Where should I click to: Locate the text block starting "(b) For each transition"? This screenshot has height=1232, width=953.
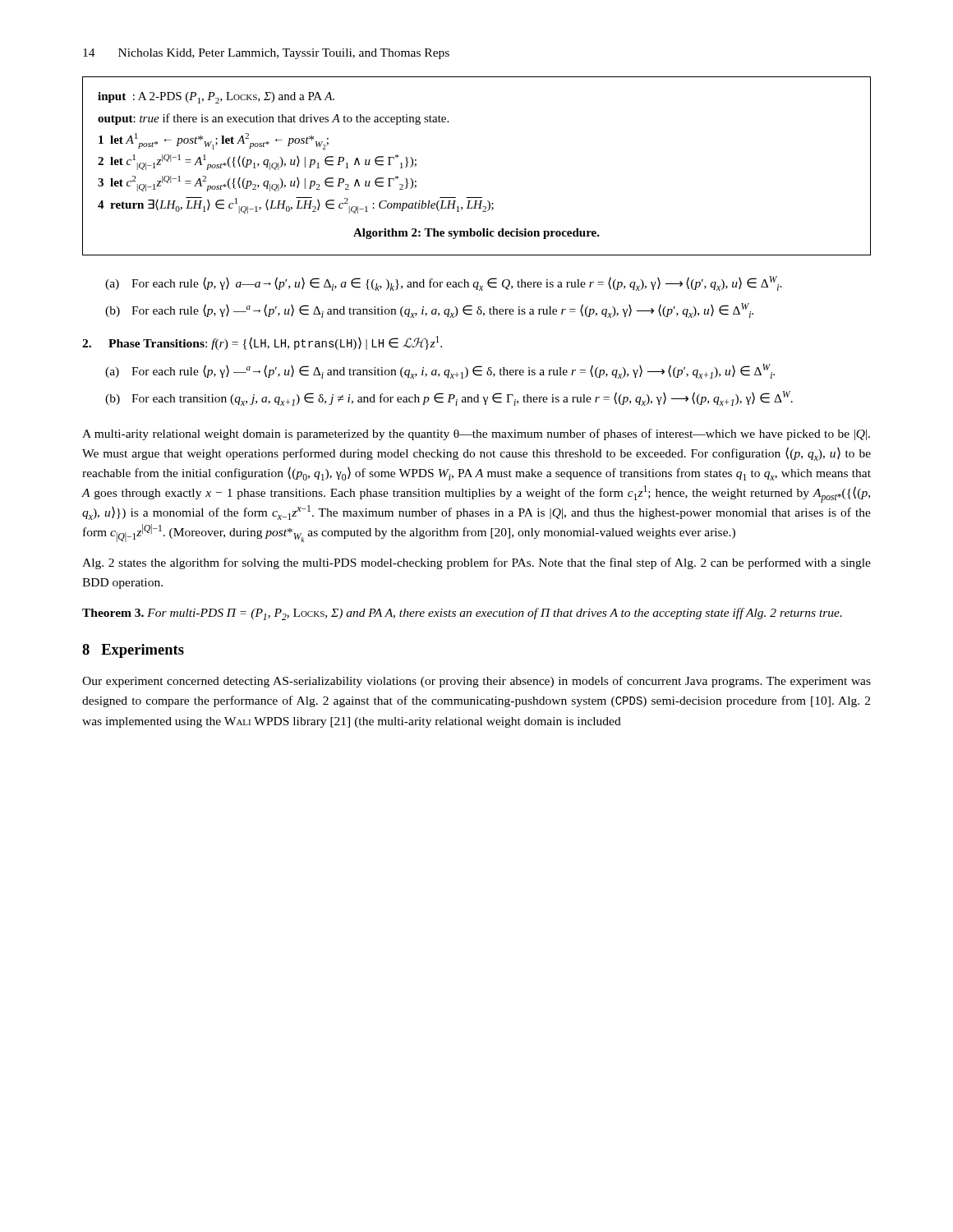(x=449, y=398)
